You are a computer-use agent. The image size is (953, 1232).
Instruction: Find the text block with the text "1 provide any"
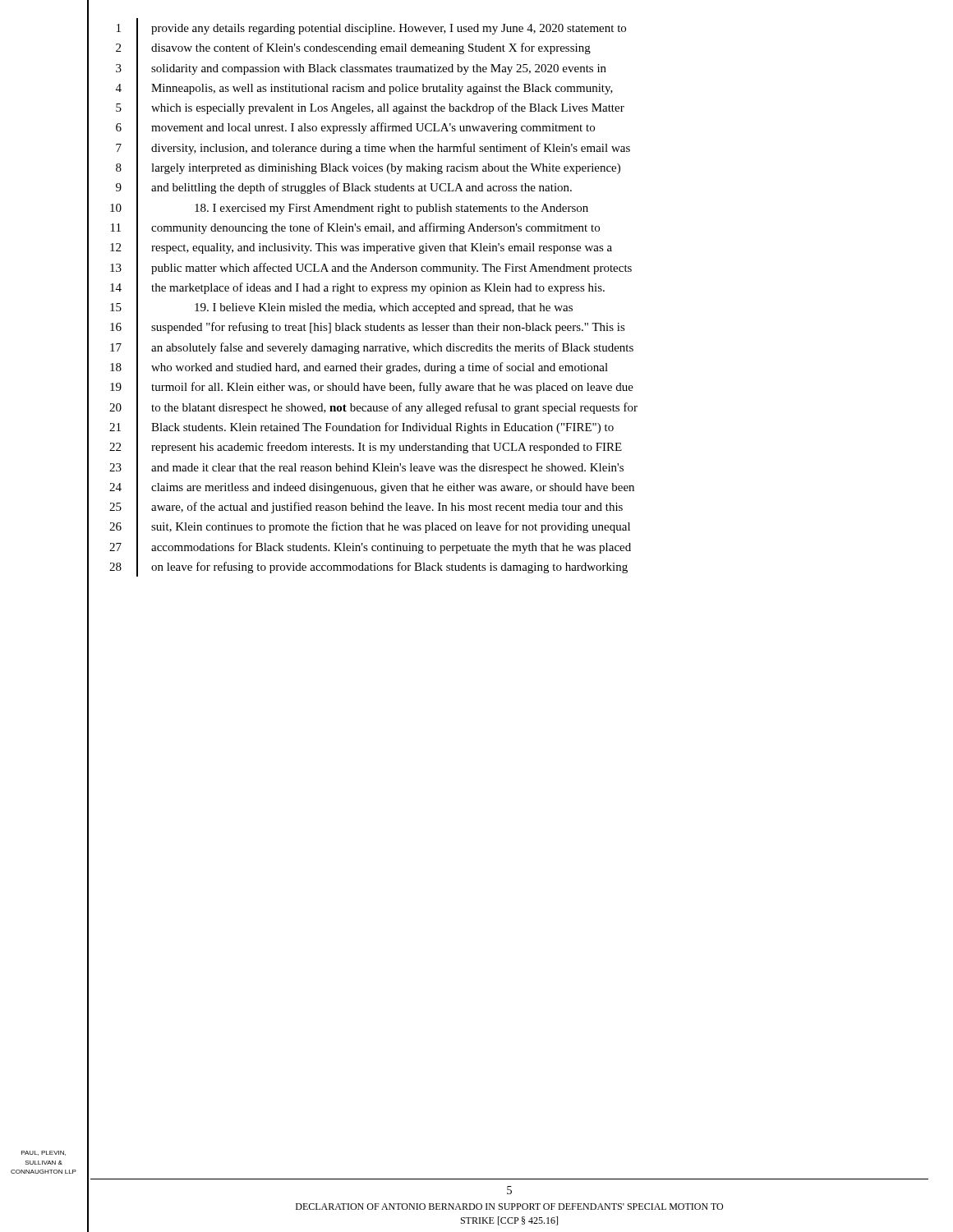click(x=509, y=297)
